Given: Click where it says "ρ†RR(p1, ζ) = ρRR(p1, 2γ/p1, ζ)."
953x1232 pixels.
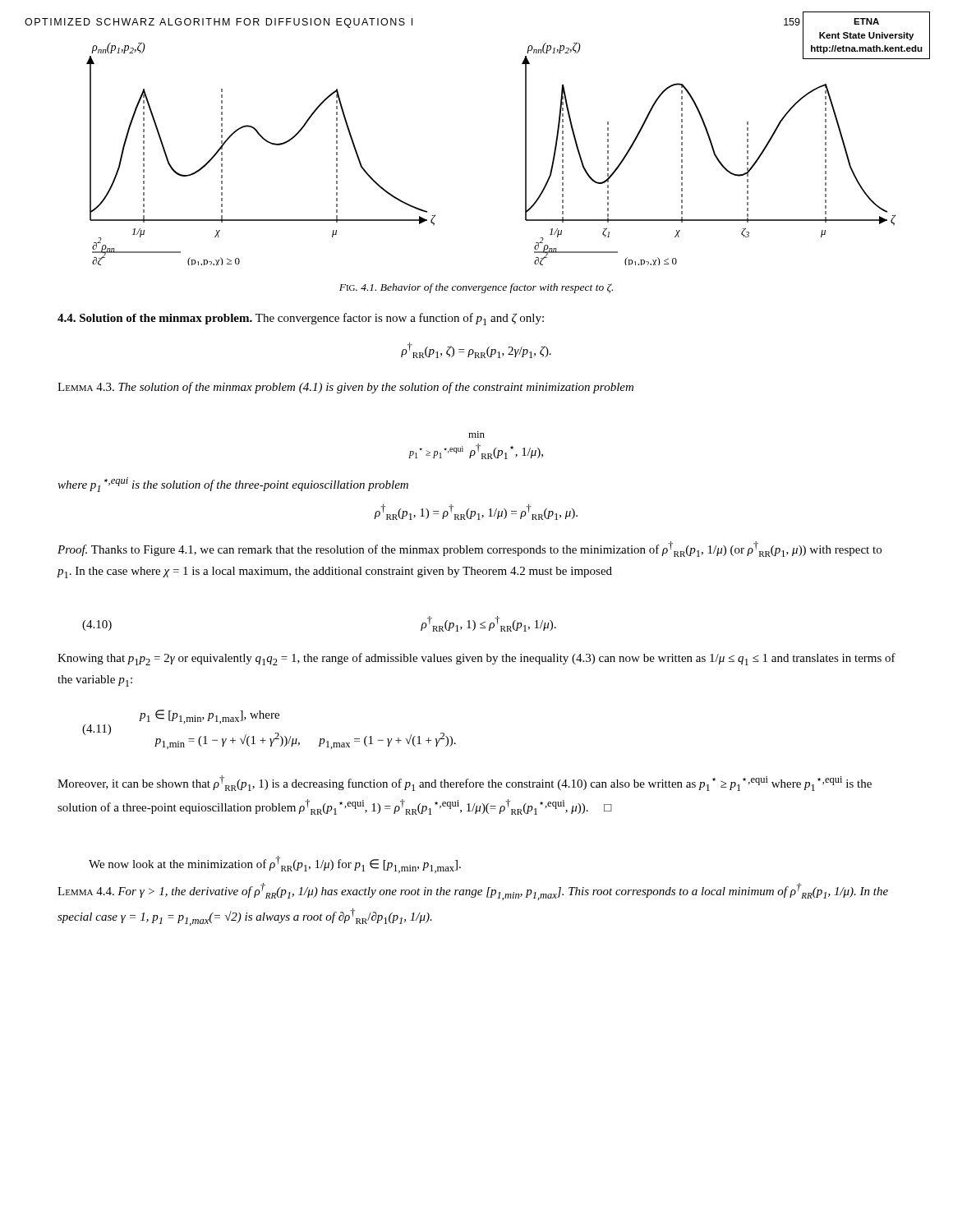Looking at the screenshot, I should tap(476, 351).
